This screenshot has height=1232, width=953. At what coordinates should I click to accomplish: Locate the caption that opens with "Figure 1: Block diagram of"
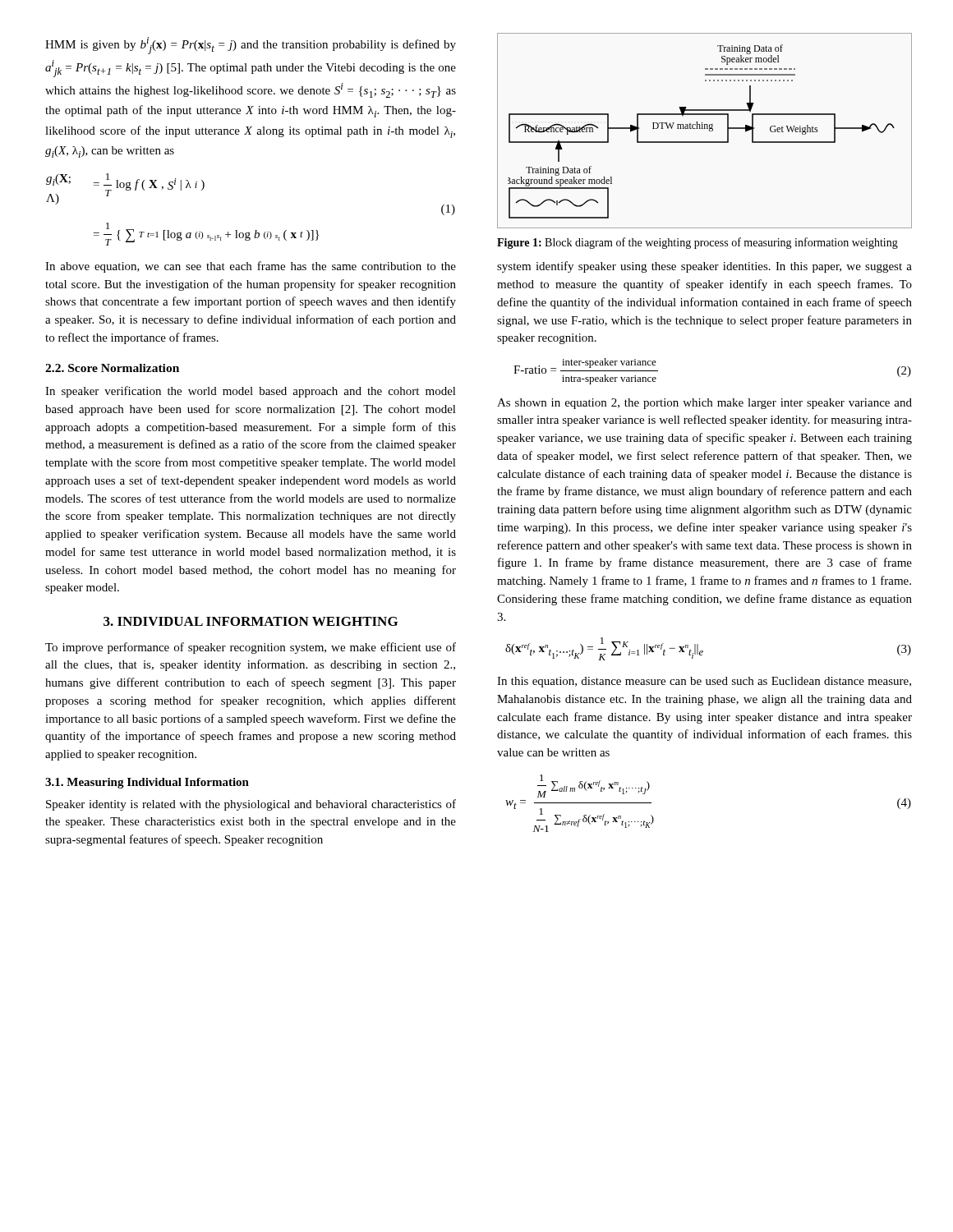[x=705, y=243]
